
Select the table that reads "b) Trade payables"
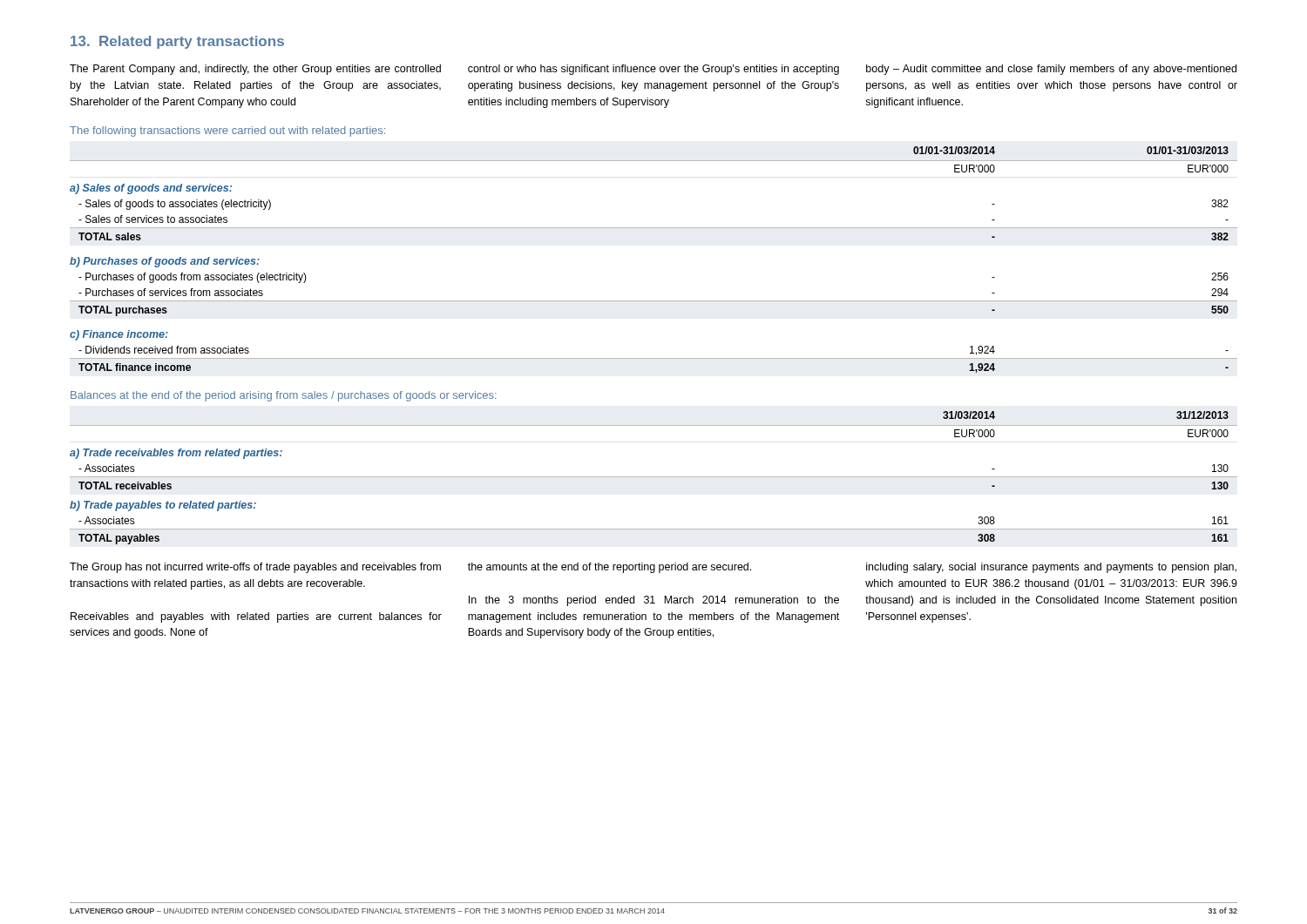point(654,477)
